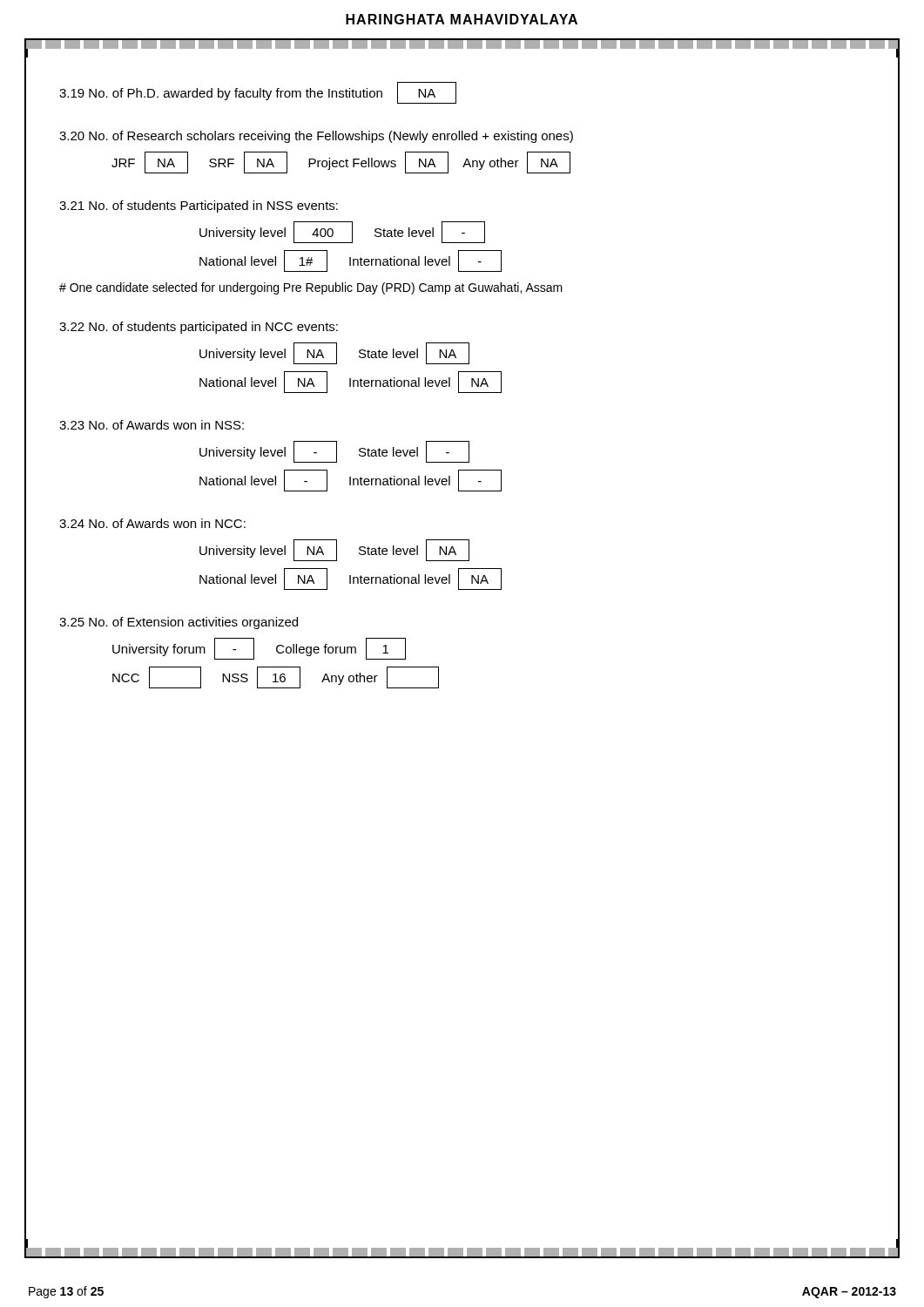The width and height of the screenshot is (924, 1307).
Task: Find the text block that reads "25 No. of Extension activities"
Action: pos(179,623)
